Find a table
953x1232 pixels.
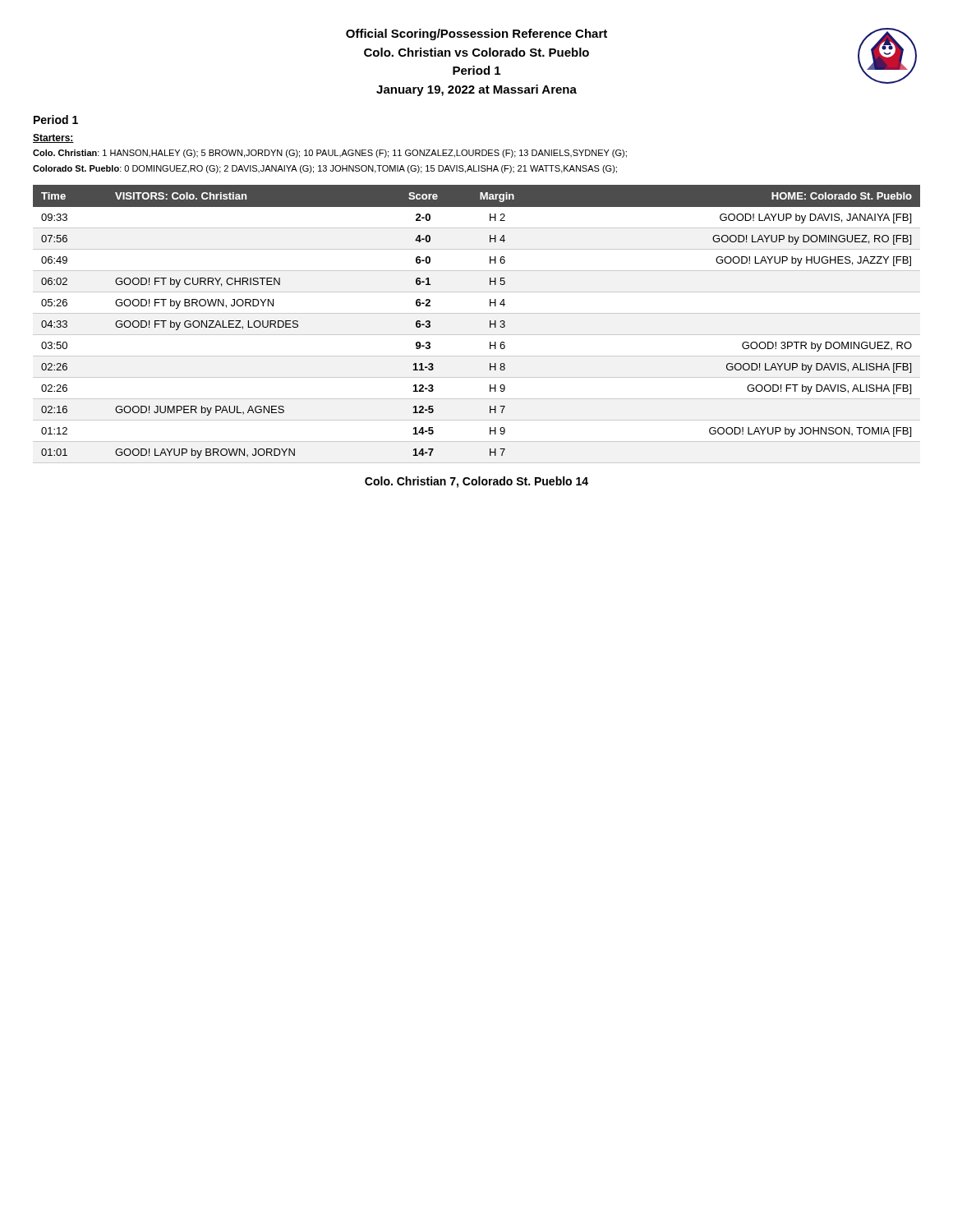tap(476, 324)
